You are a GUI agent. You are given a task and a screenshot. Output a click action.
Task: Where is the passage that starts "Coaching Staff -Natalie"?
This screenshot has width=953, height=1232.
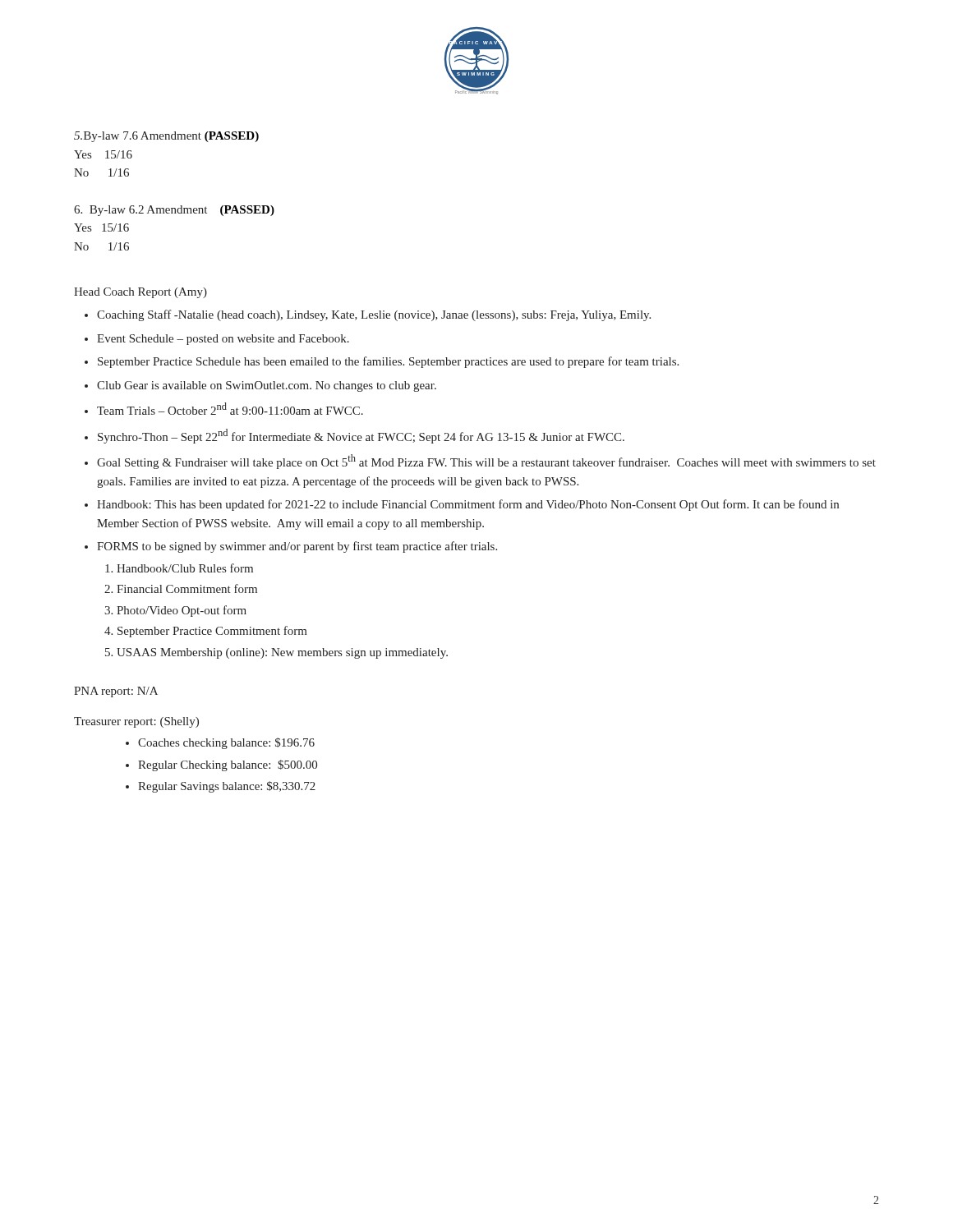[x=374, y=315]
